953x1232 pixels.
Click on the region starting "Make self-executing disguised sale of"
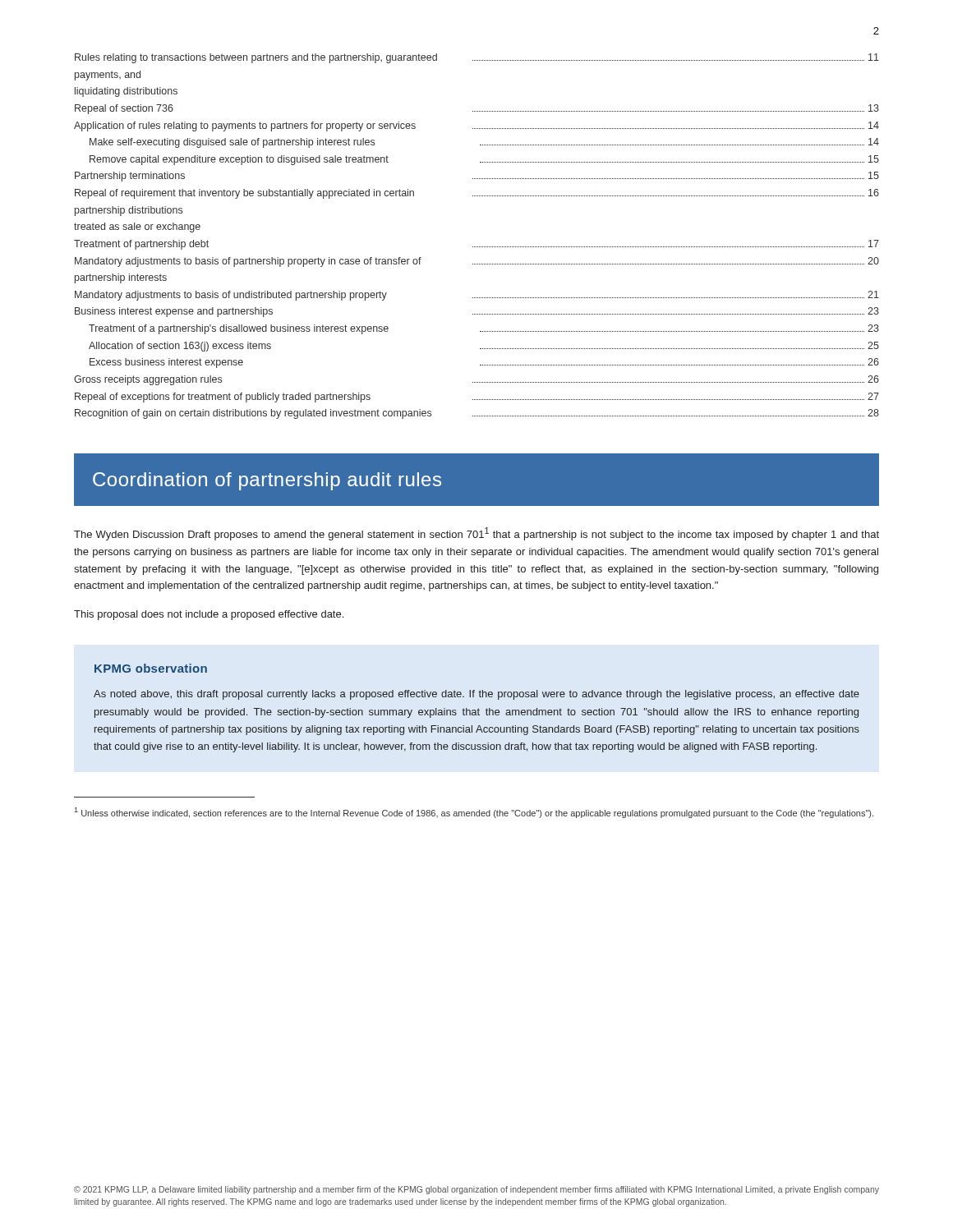pos(484,142)
